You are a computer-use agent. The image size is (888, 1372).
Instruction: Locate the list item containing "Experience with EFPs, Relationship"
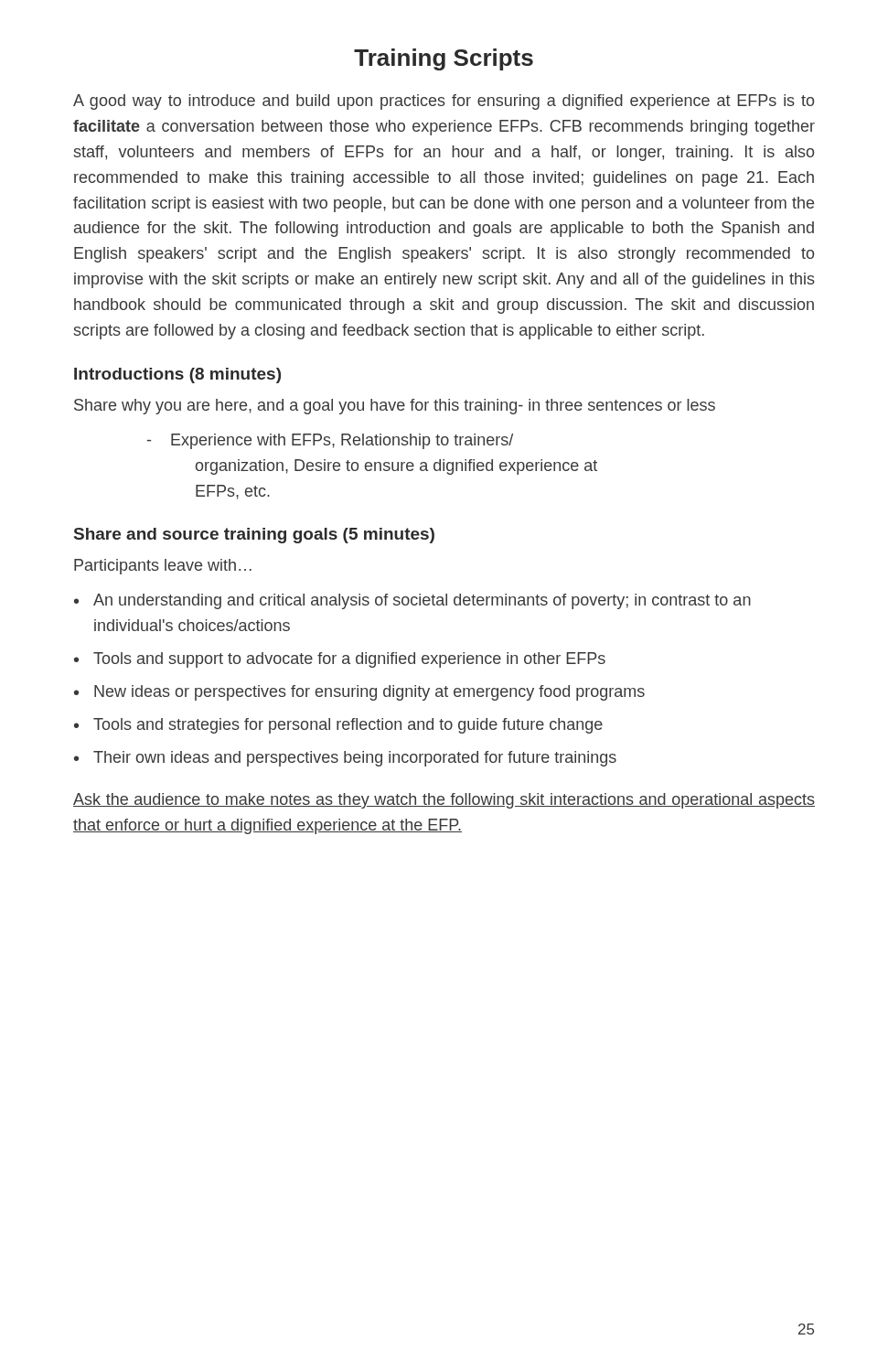click(481, 466)
